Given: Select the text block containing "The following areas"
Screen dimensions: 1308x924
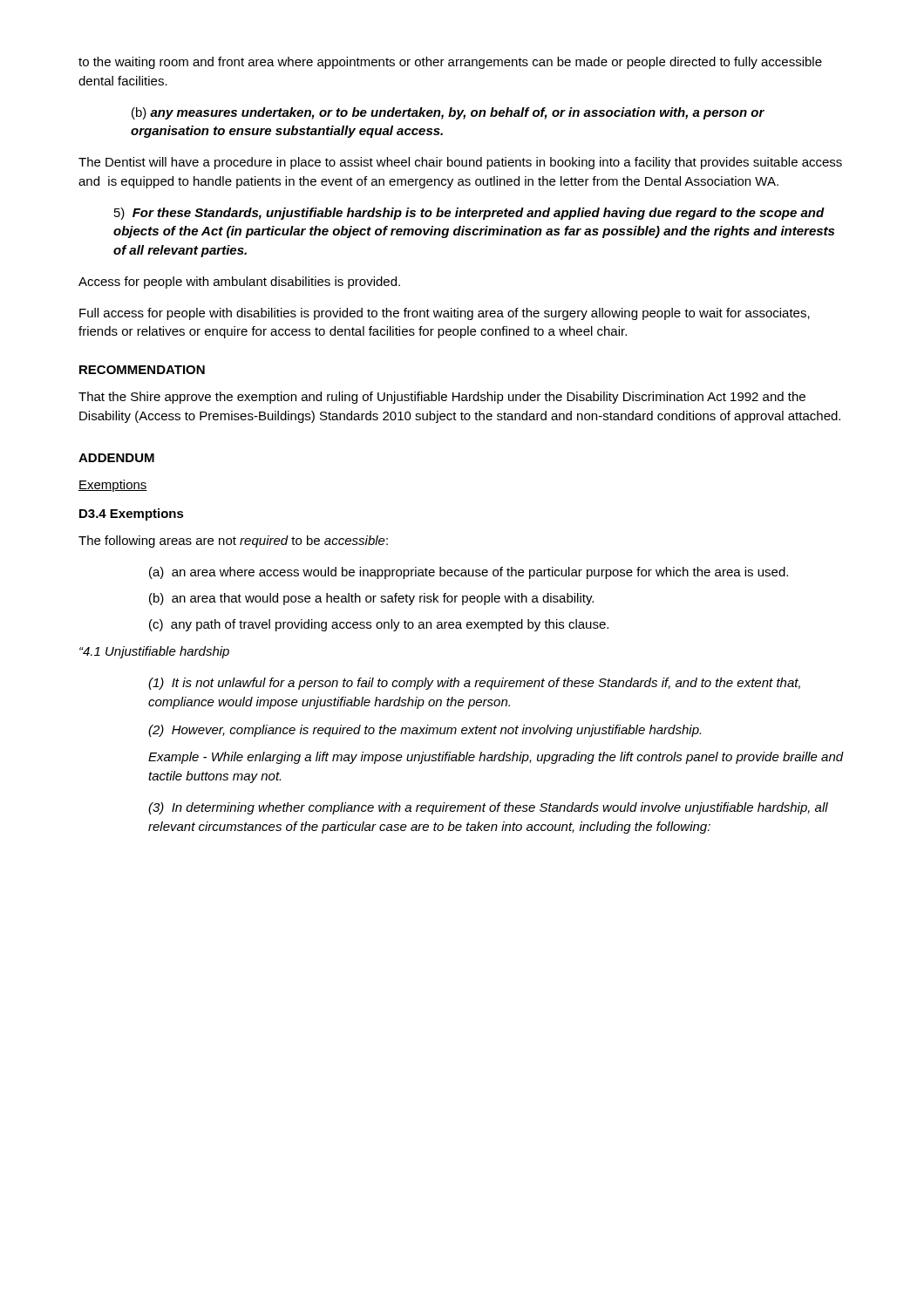Looking at the screenshot, I should 233,542.
